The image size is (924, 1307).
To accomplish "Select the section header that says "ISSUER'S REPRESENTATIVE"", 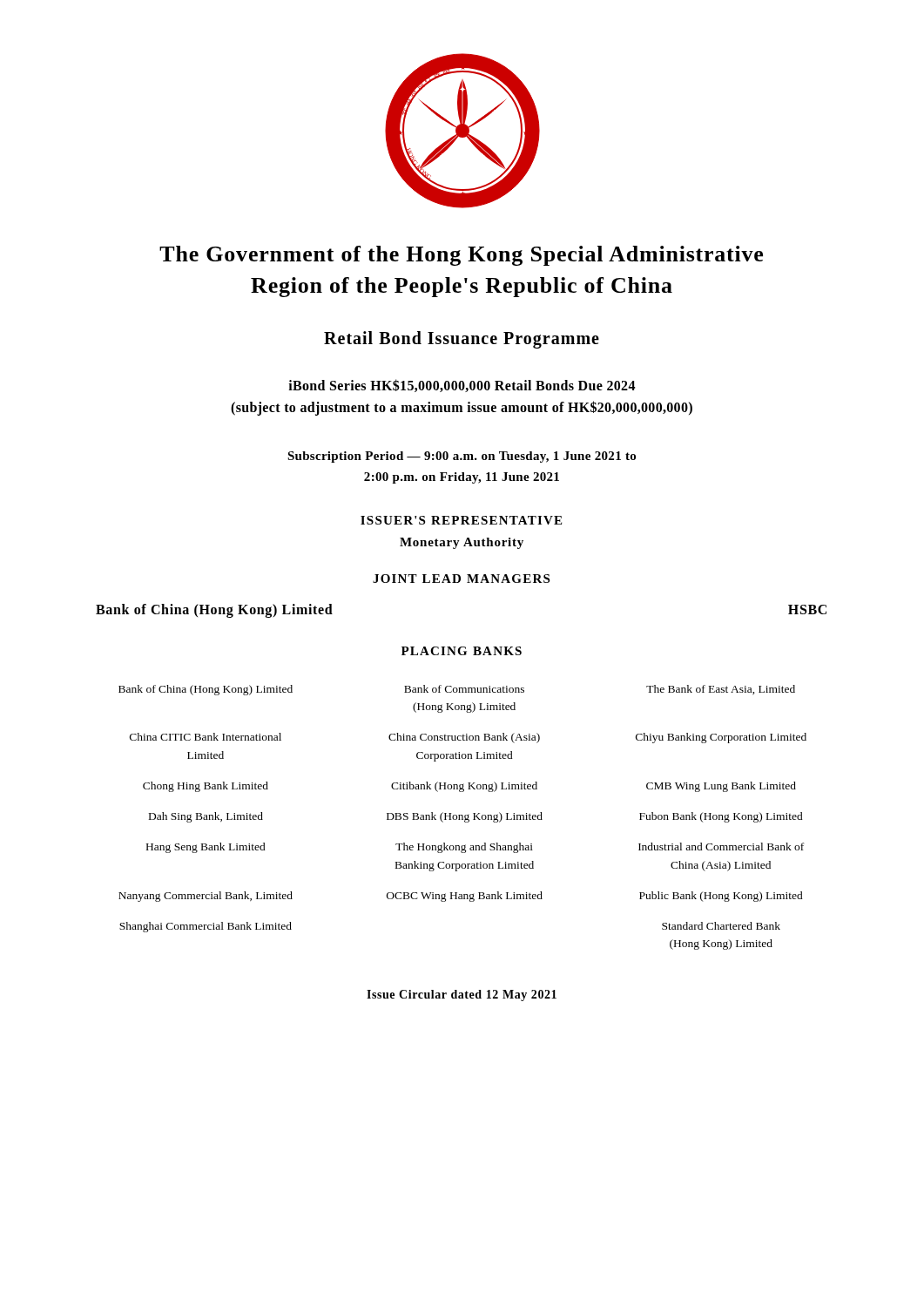I will pos(462,520).
